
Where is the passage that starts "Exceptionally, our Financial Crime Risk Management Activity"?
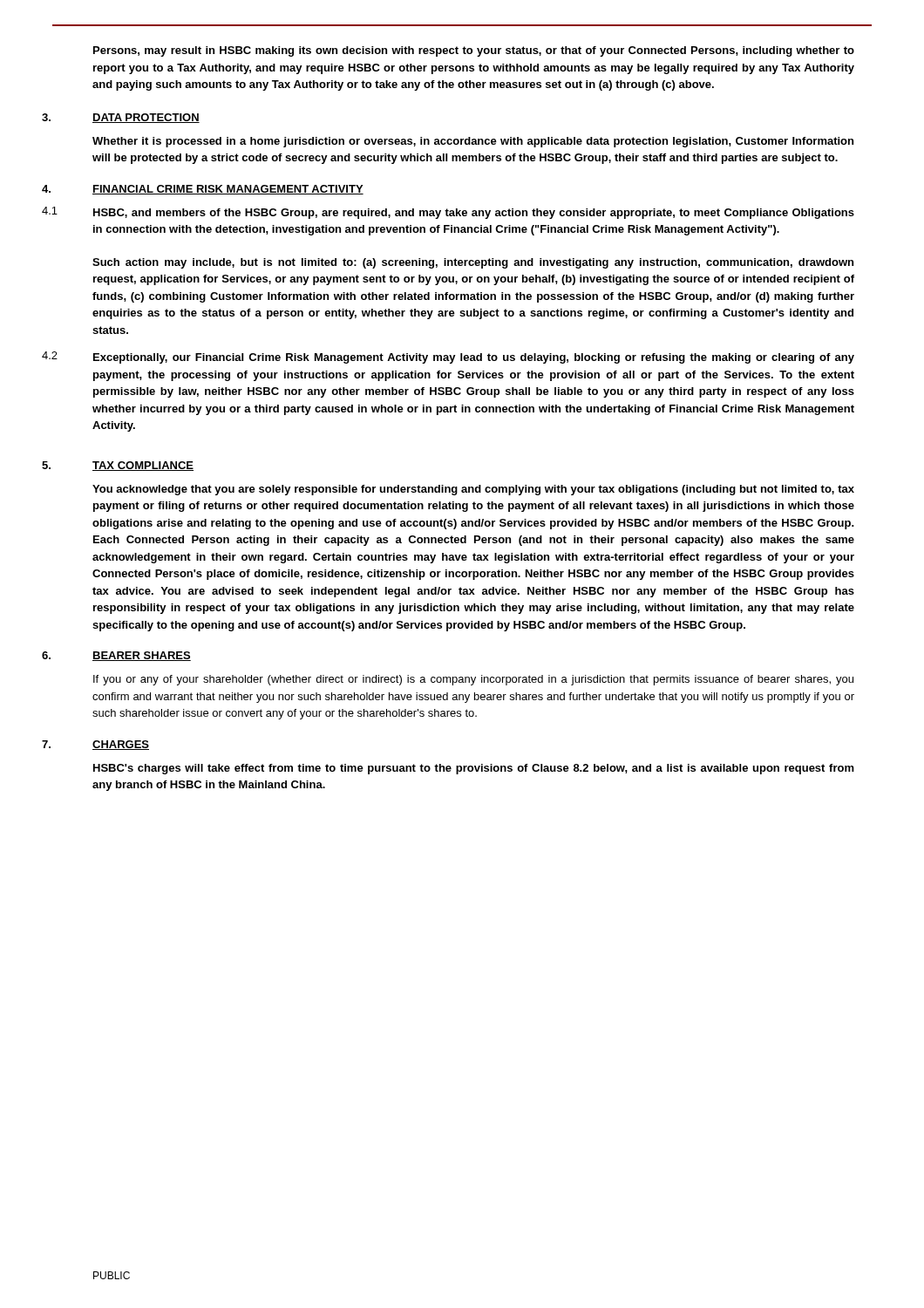coord(473,391)
